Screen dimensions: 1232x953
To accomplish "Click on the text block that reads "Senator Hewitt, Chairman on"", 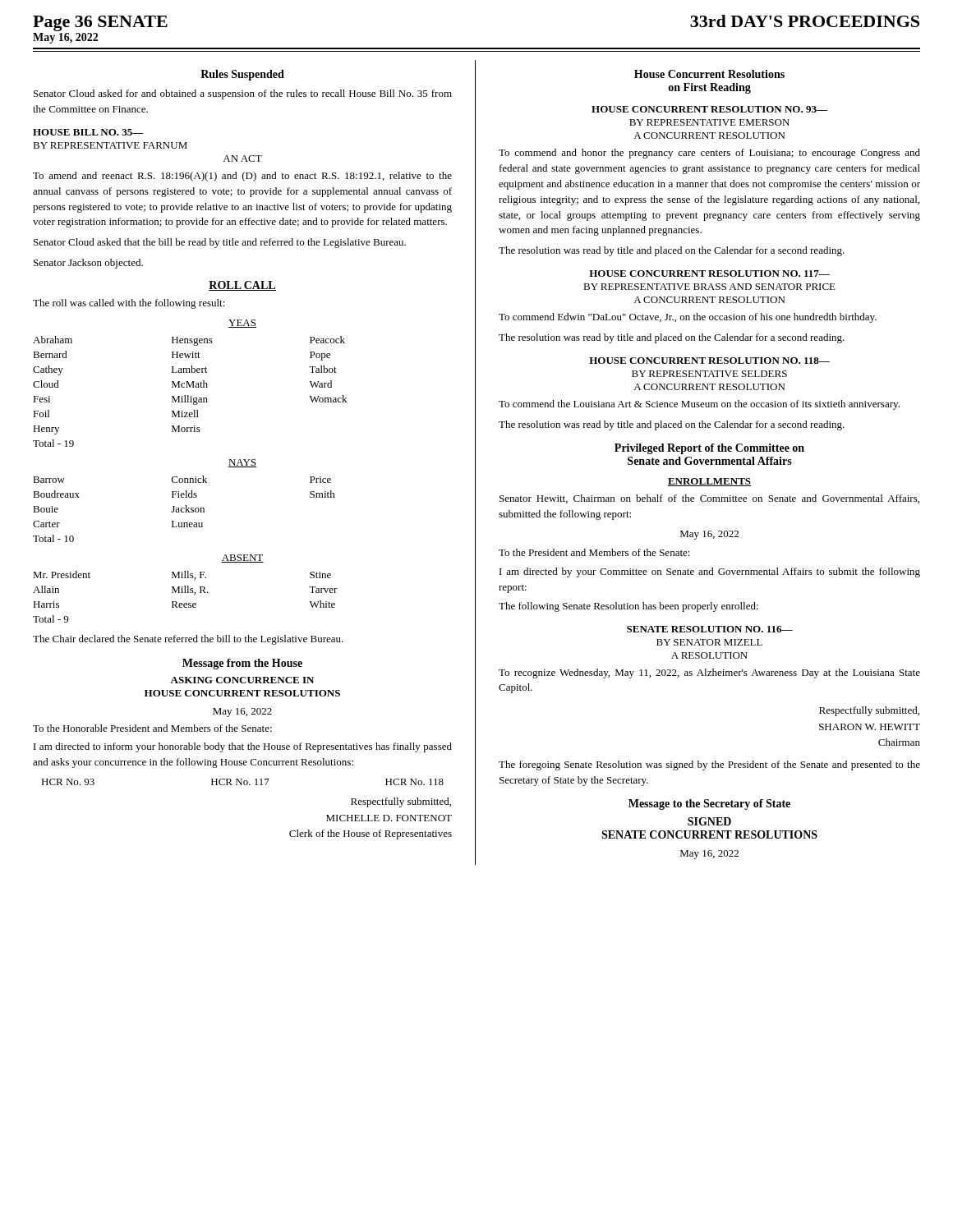I will coord(709,506).
